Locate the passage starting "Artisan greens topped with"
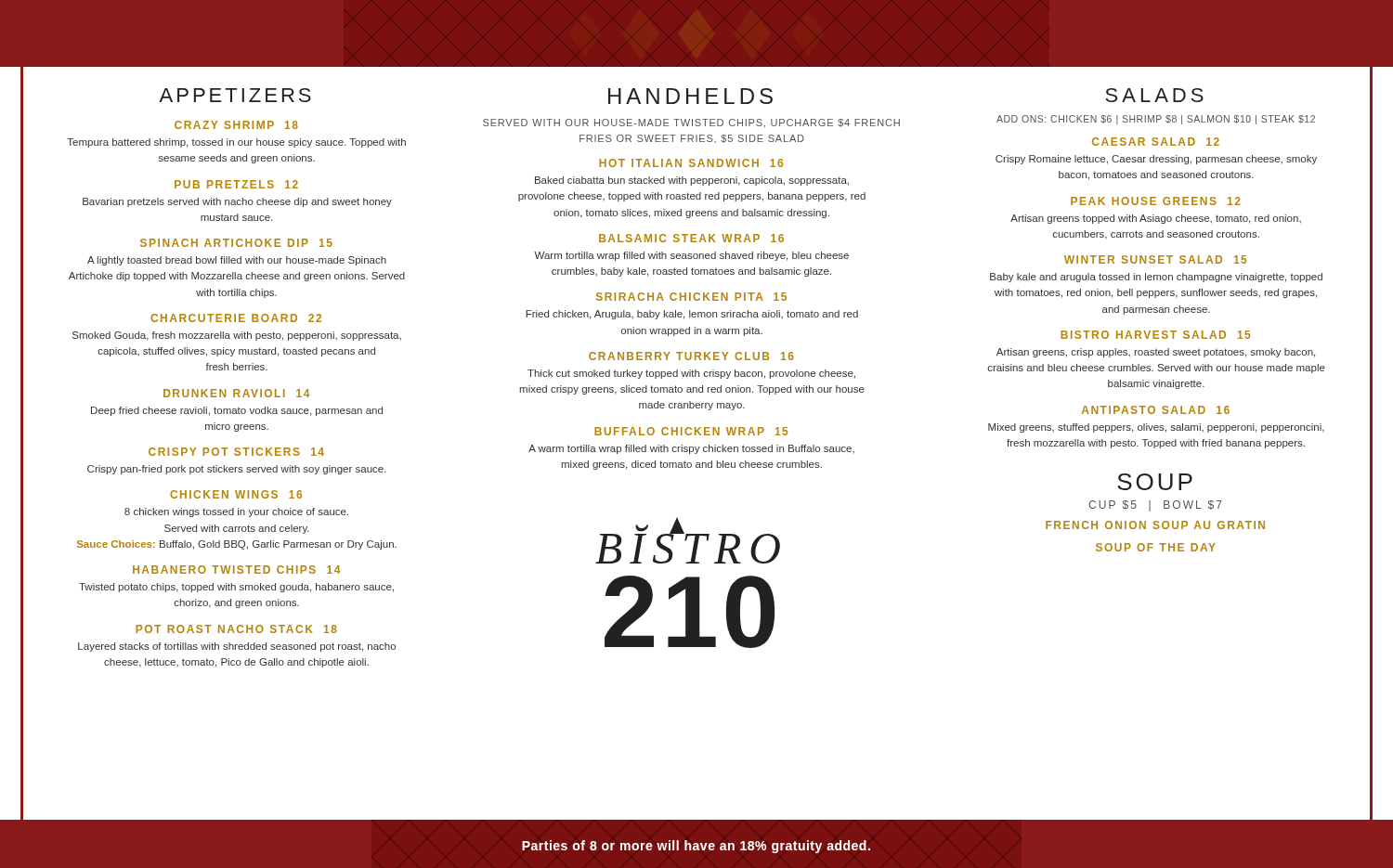 pos(1156,226)
